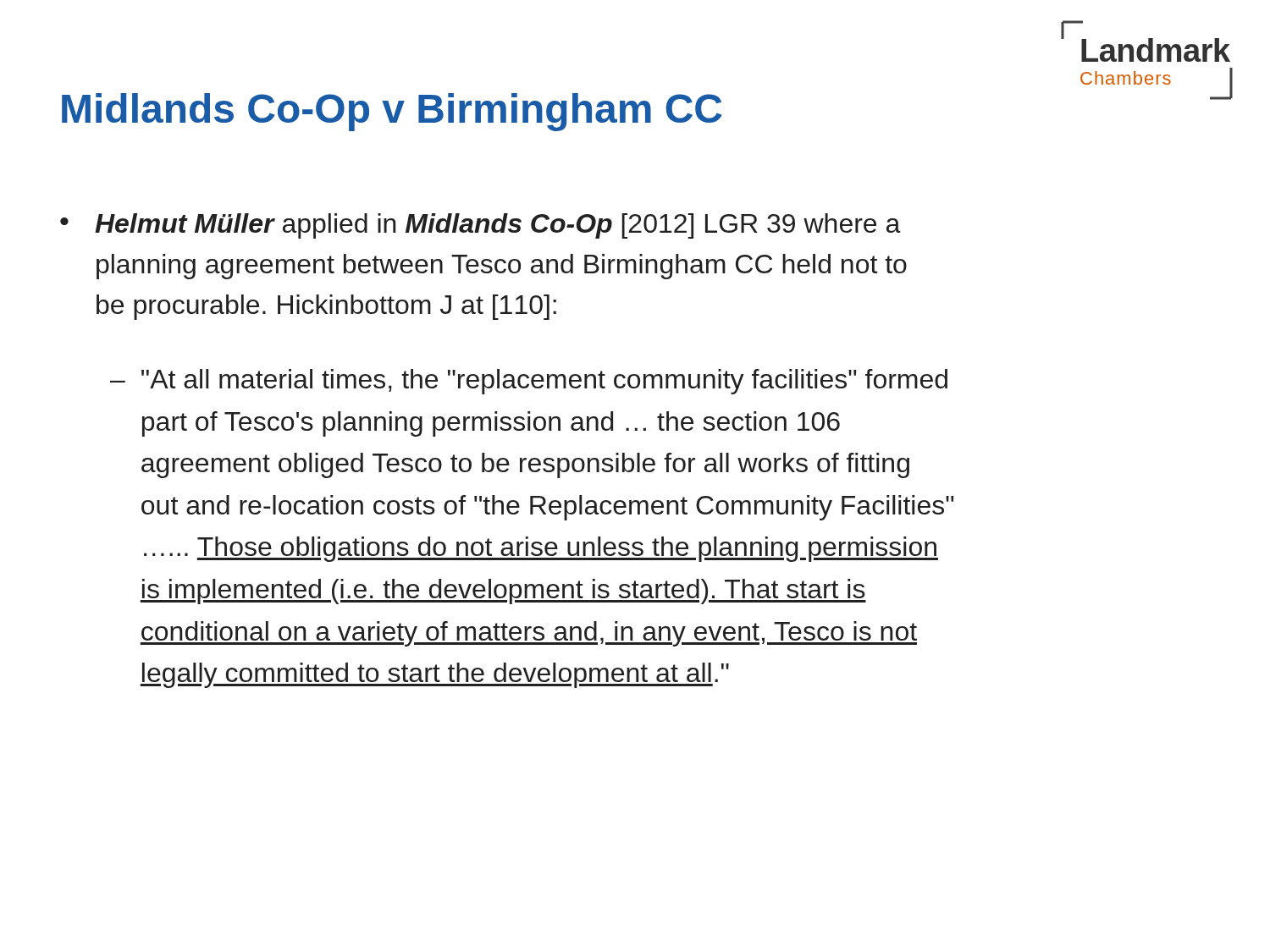Click where it says "Midlands Co-Op v Birmingham CC"
1270x952 pixels.
(391, 109)
